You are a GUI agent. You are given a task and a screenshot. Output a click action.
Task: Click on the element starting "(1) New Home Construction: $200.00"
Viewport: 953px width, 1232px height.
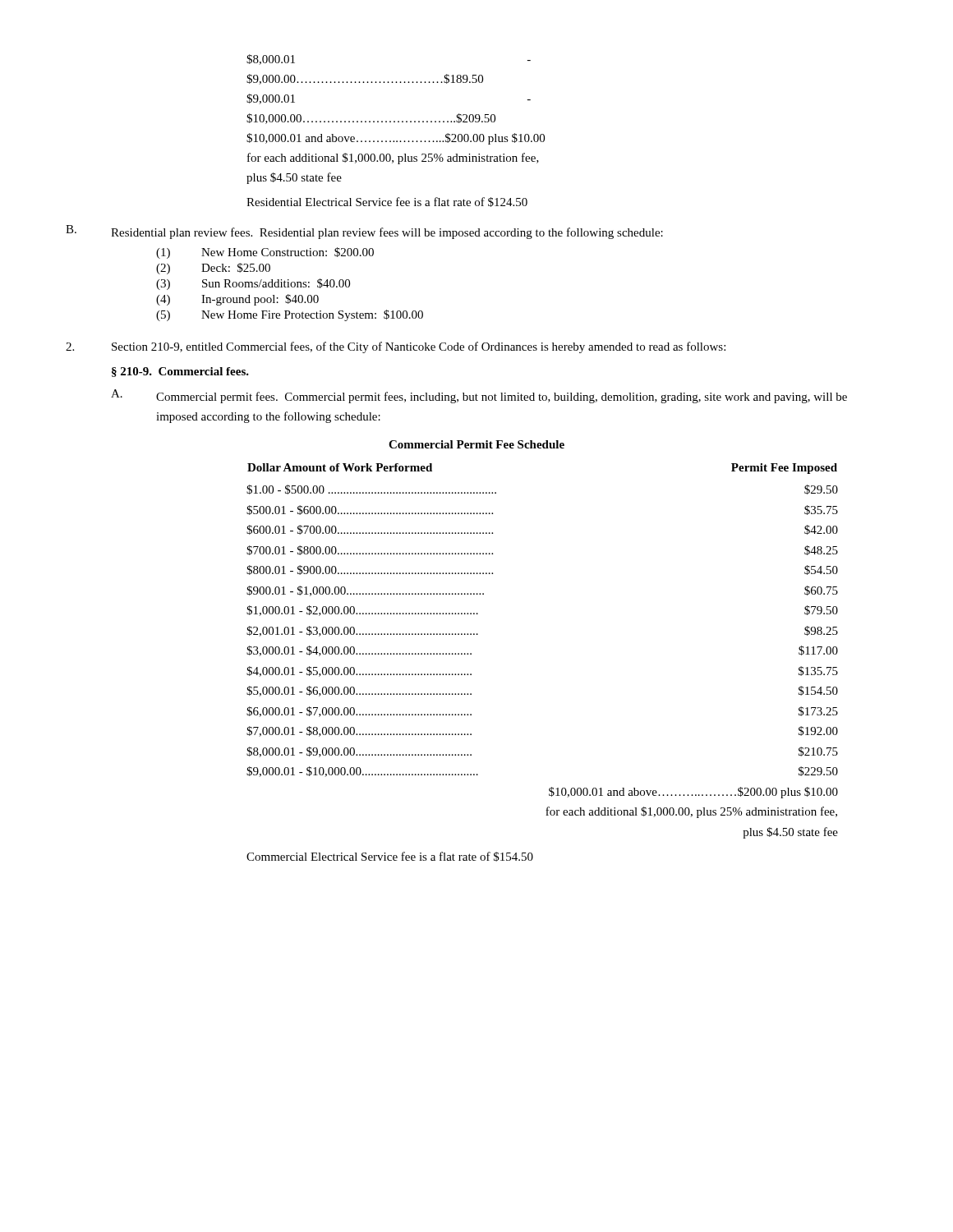[x=265, y=253]
